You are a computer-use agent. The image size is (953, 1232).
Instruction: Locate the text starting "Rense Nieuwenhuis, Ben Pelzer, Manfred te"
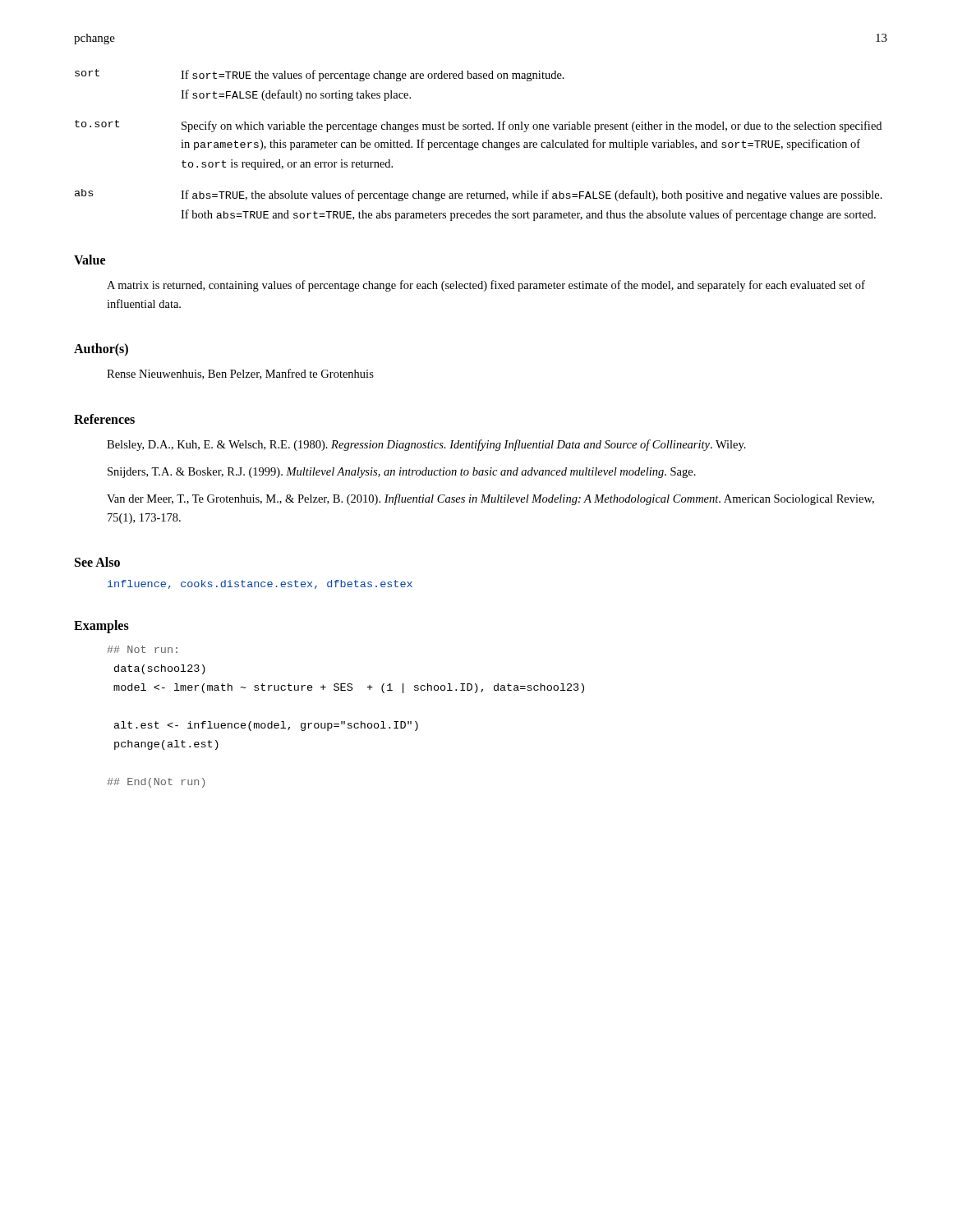click(x=240, y=374)
